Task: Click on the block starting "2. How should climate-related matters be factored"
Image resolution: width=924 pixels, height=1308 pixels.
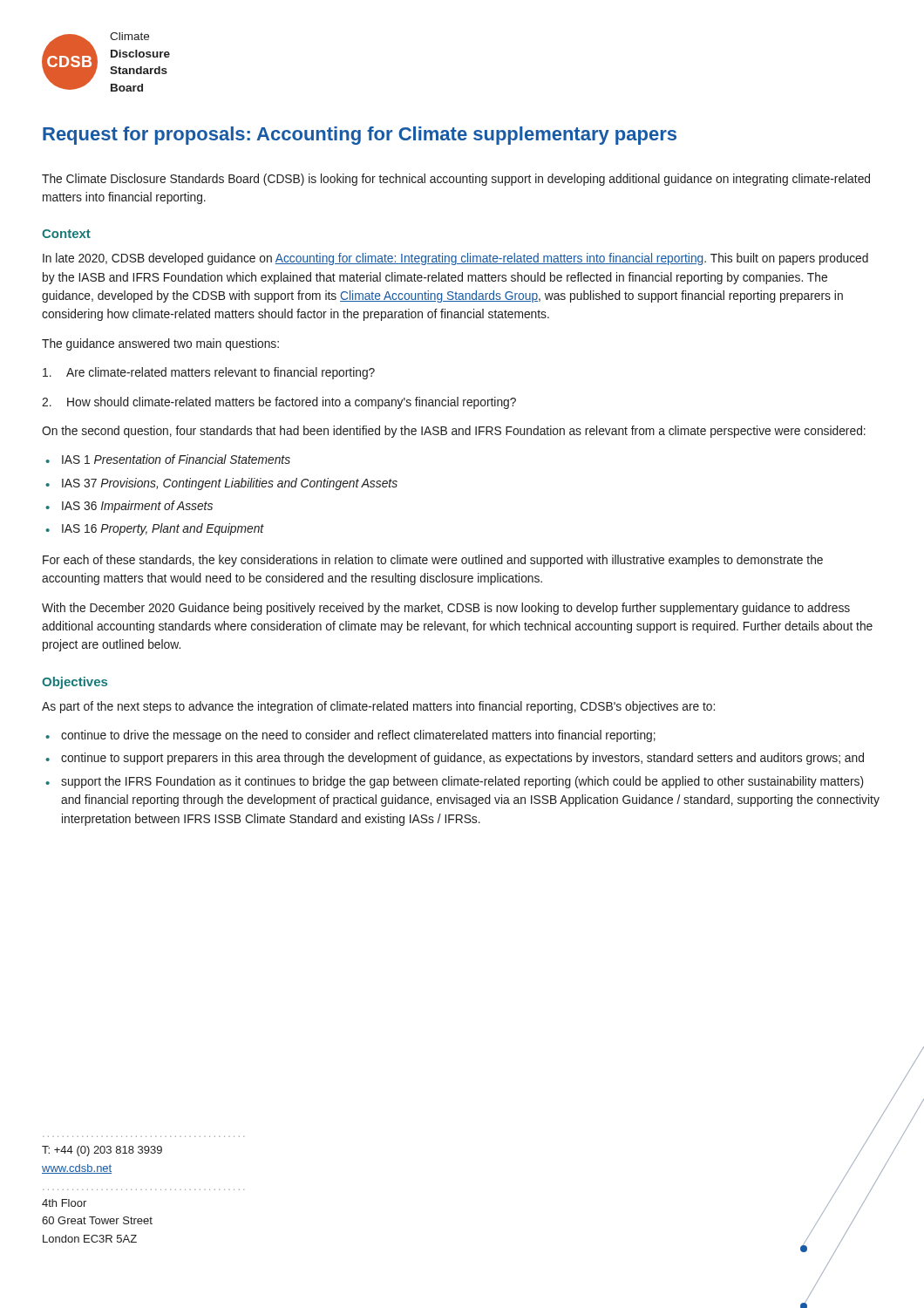Action: click(x=462, y=402)
